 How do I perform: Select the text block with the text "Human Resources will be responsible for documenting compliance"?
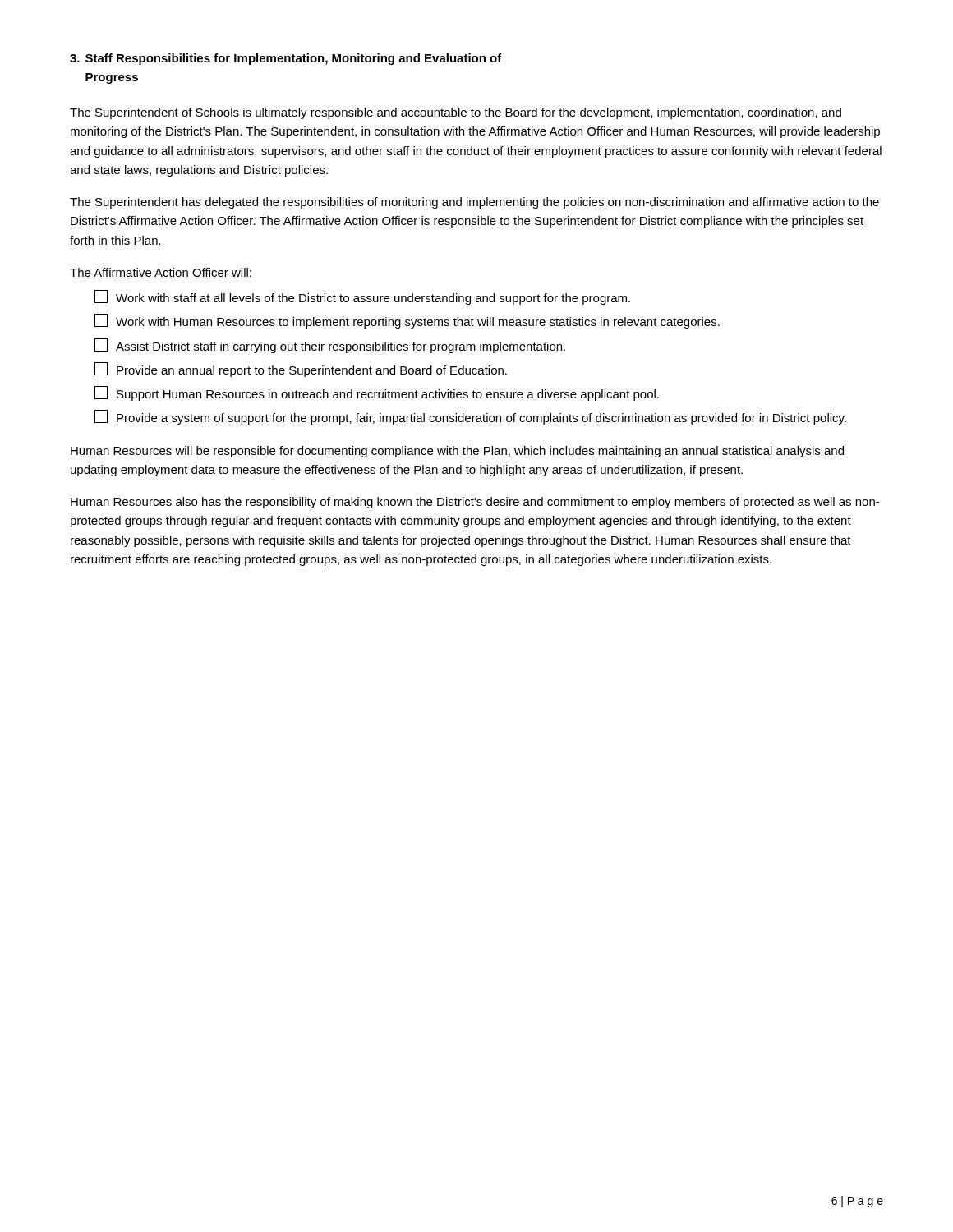[457, 460]
